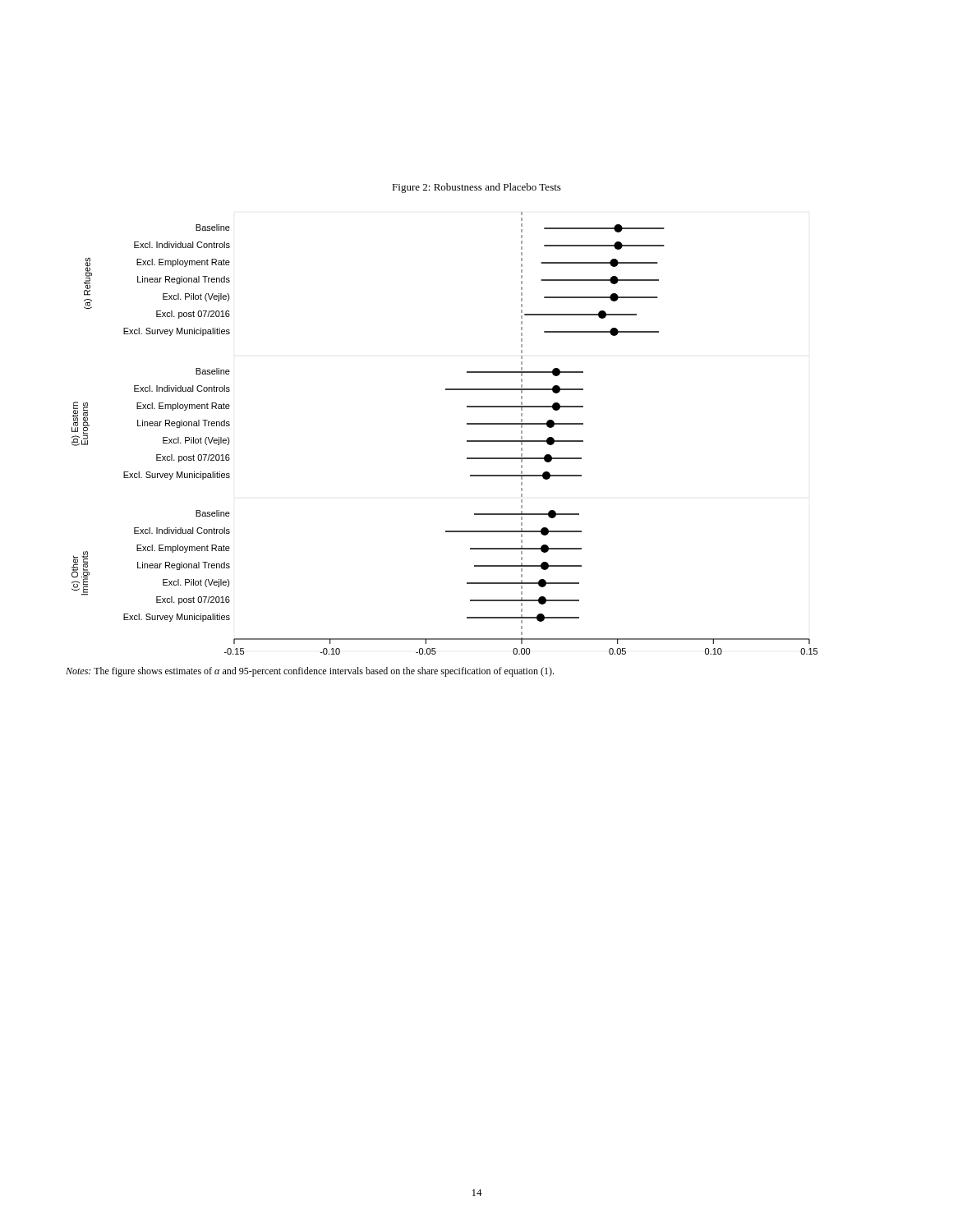
Task: Click the caption that begins "Figure 2: Robustness"
Action: click(x=476, y=187)
